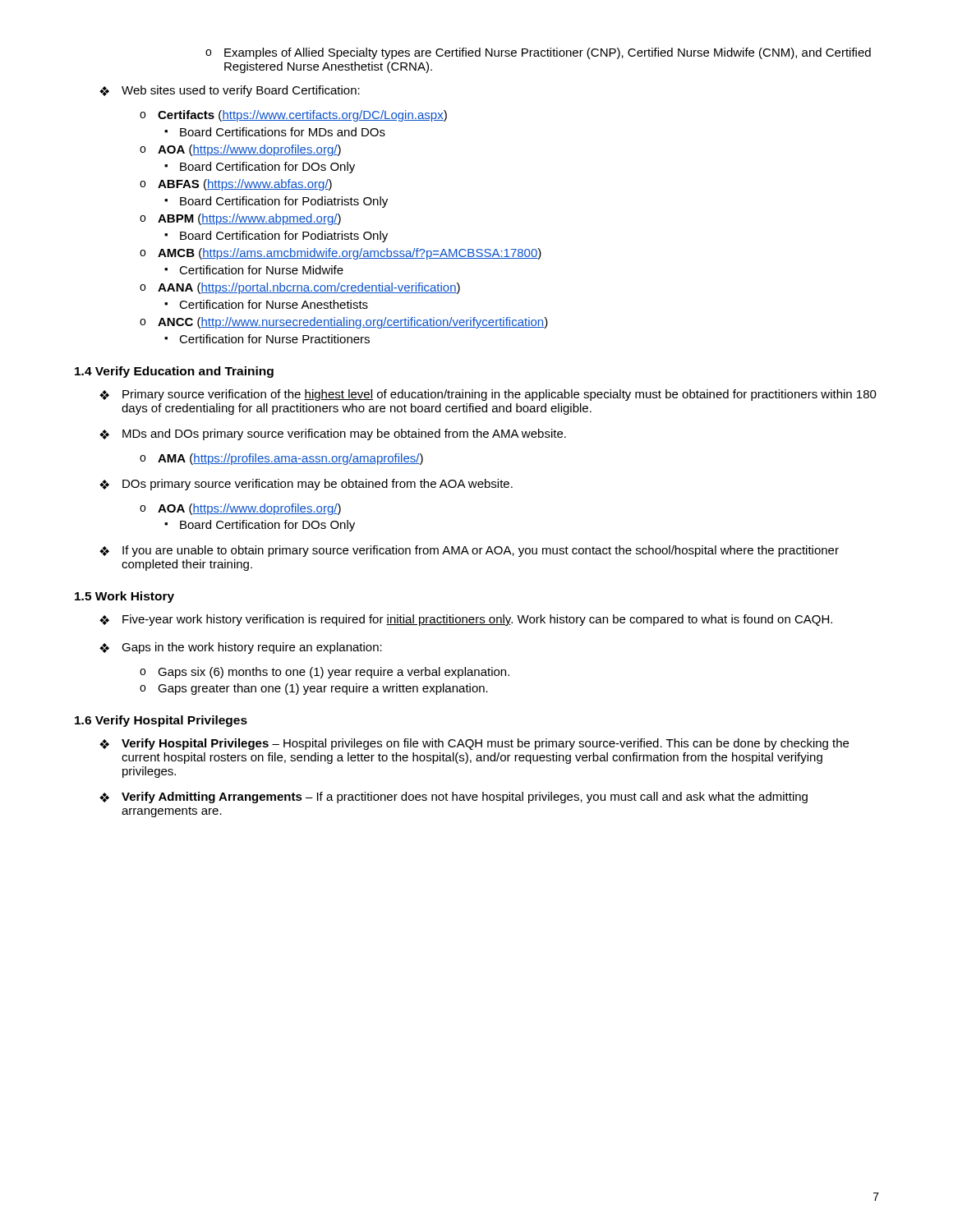This screenshot has height=1232, width=953.
Task: Click on the list item that reads "❖ Gaps in"
Action: (x=241, y=648)
